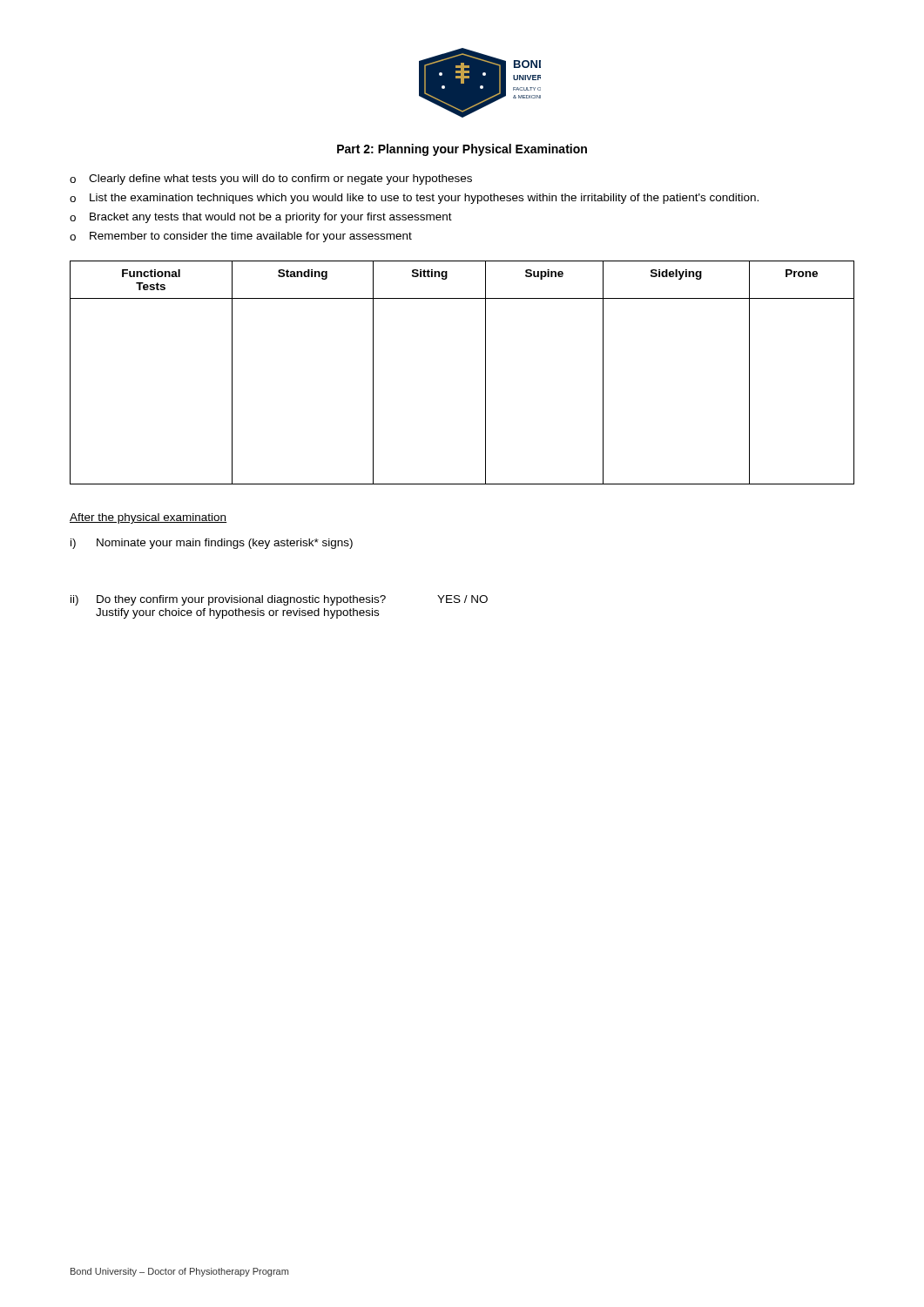
Task: Locate the section header that says "Part 2: Planning your Physical"
Action: click(x=462, y=149)
